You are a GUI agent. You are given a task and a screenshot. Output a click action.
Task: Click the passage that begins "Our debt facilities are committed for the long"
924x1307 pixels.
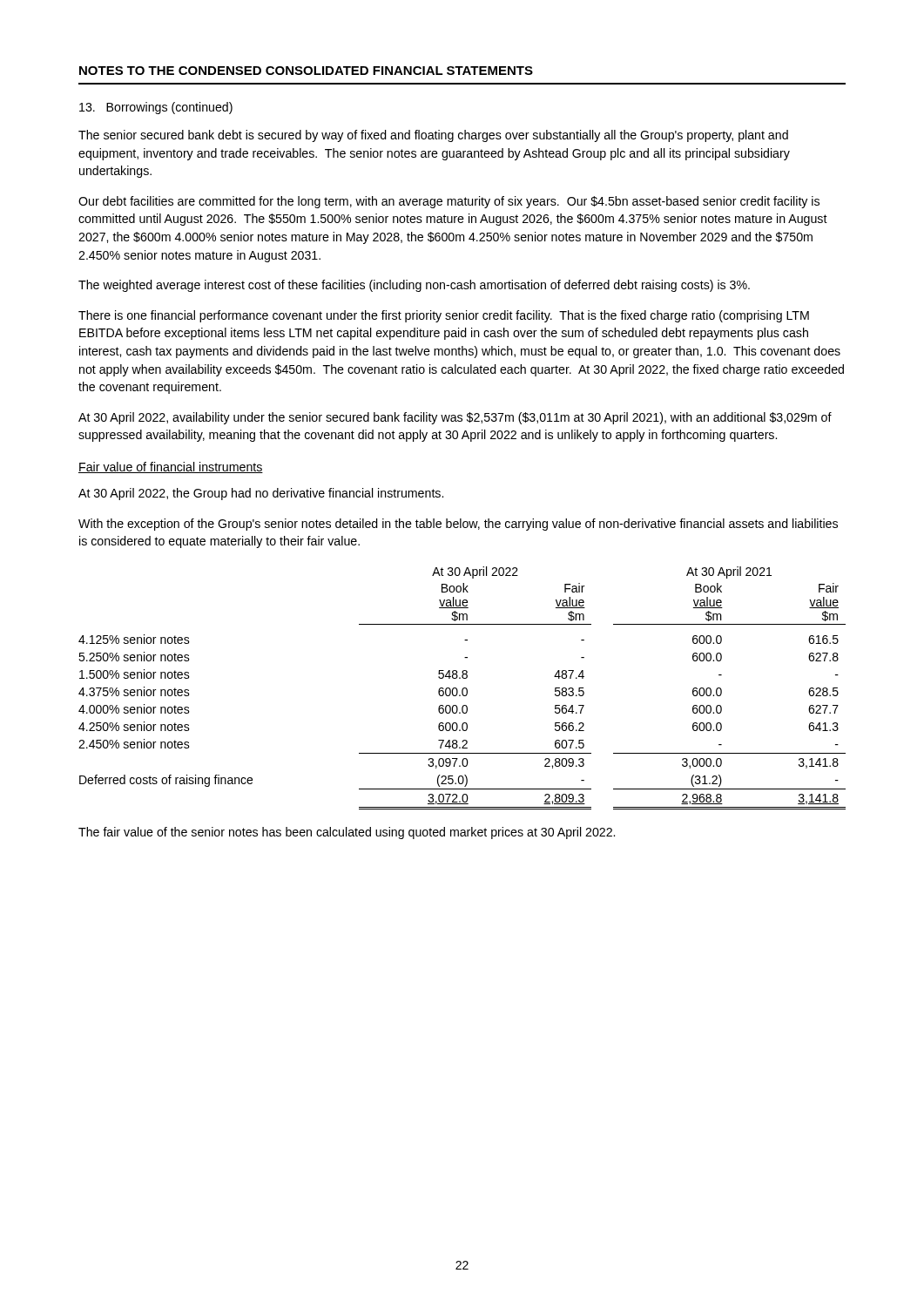click(453, 228)
